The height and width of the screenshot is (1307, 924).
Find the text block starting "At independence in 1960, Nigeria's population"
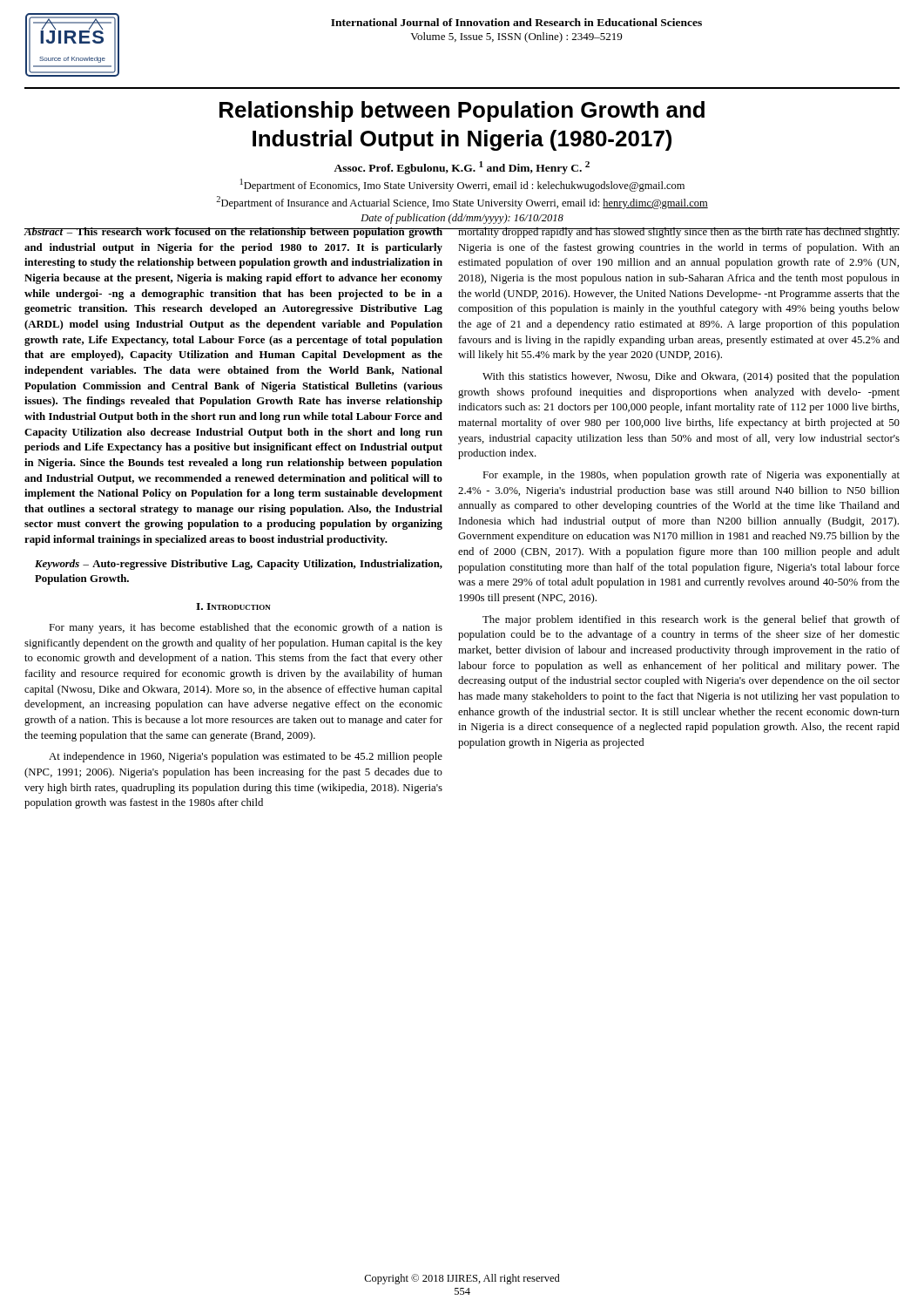[233, 780]
